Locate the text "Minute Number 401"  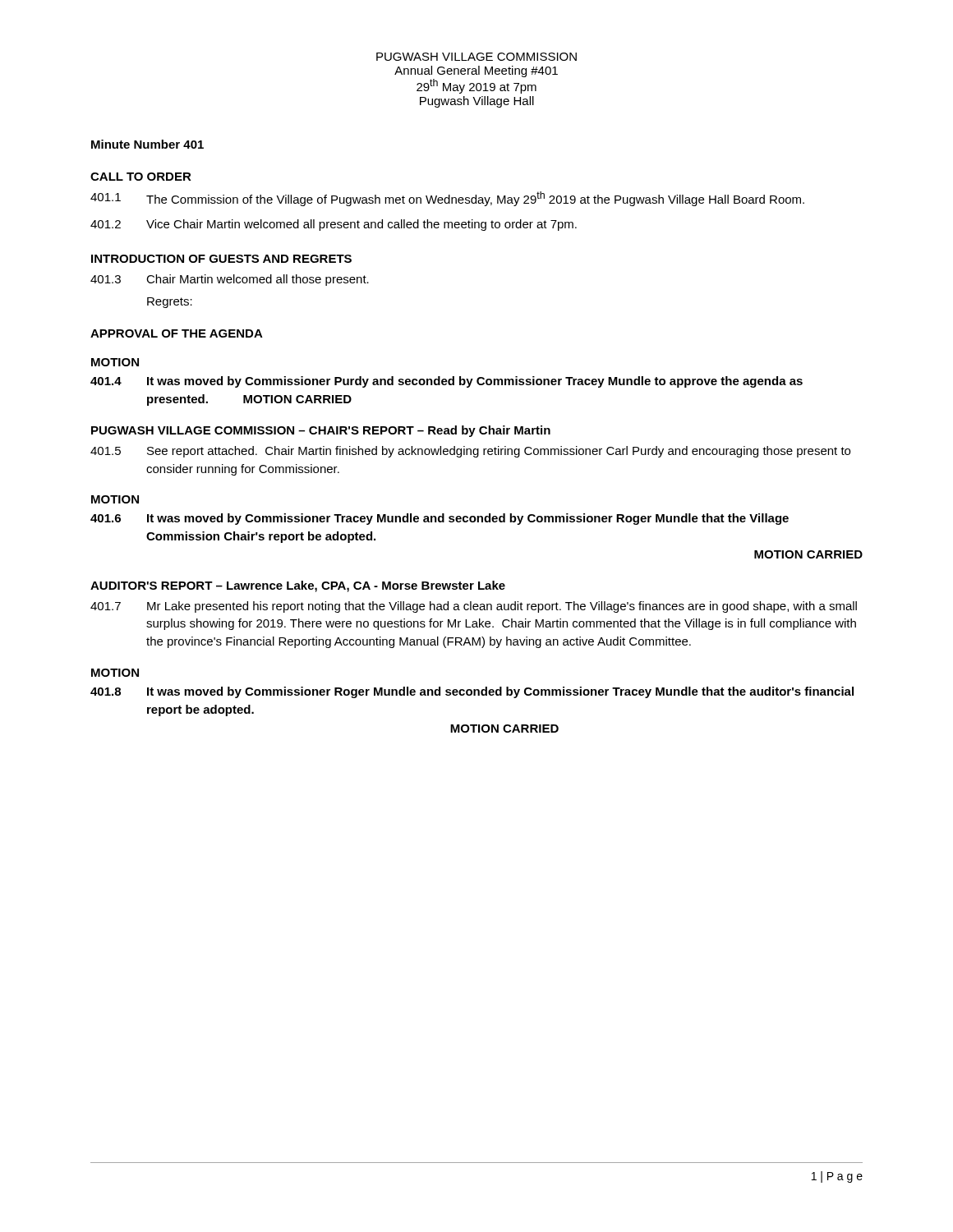click(147, 144)
